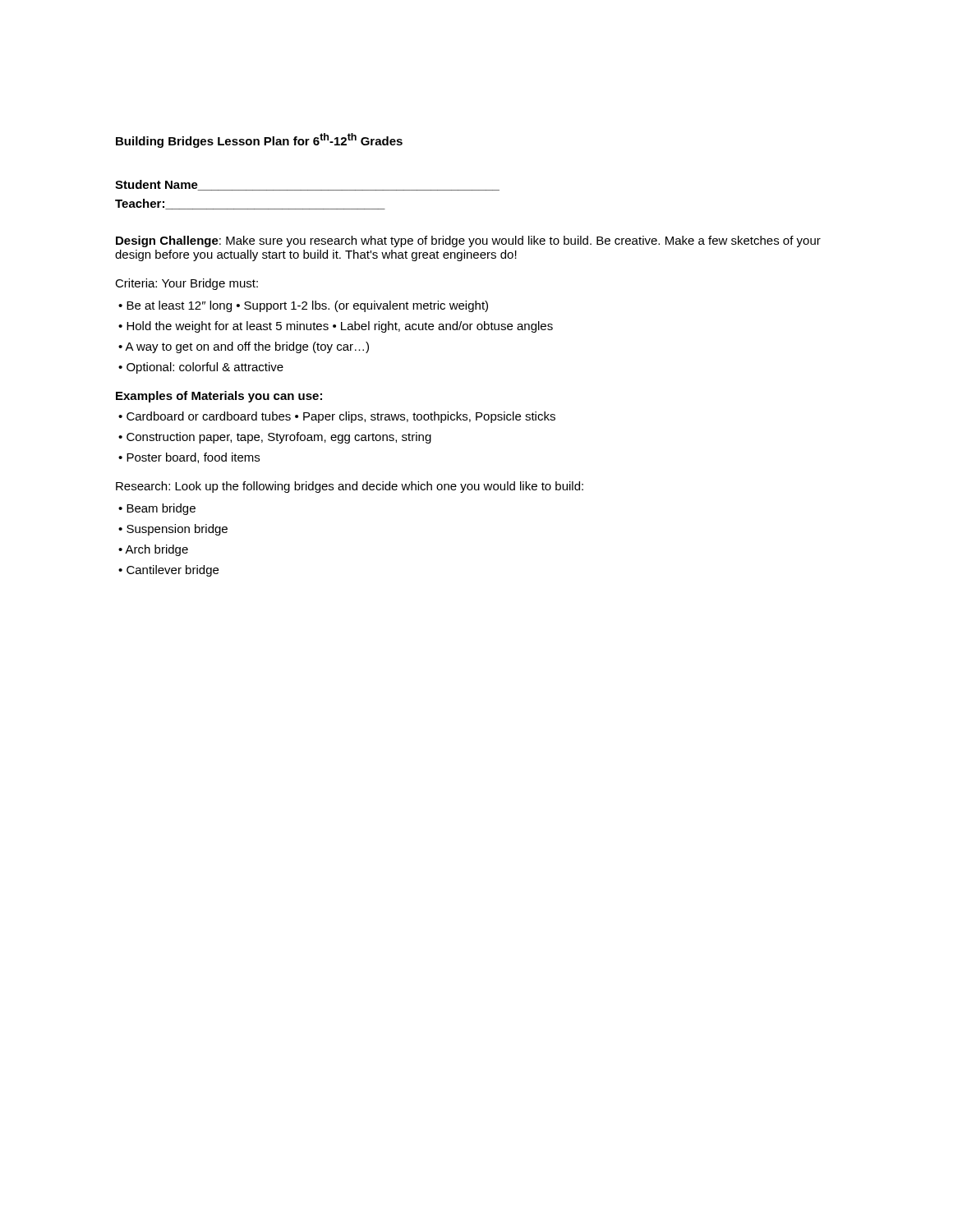Find the list item that reads "• Poster board, food items"

(x=189, y=457)
